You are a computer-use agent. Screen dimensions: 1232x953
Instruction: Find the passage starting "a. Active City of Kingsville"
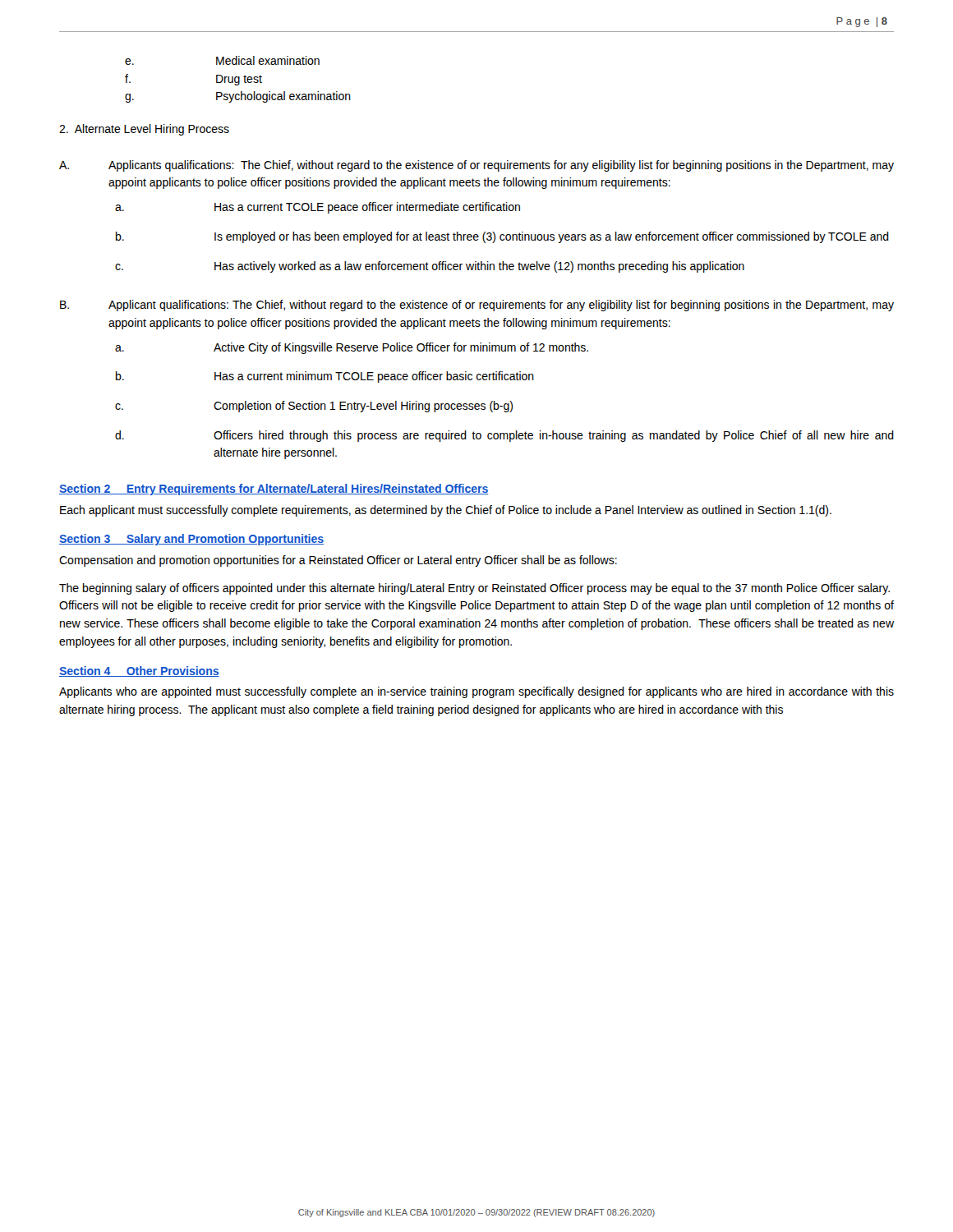coord(324,348)
